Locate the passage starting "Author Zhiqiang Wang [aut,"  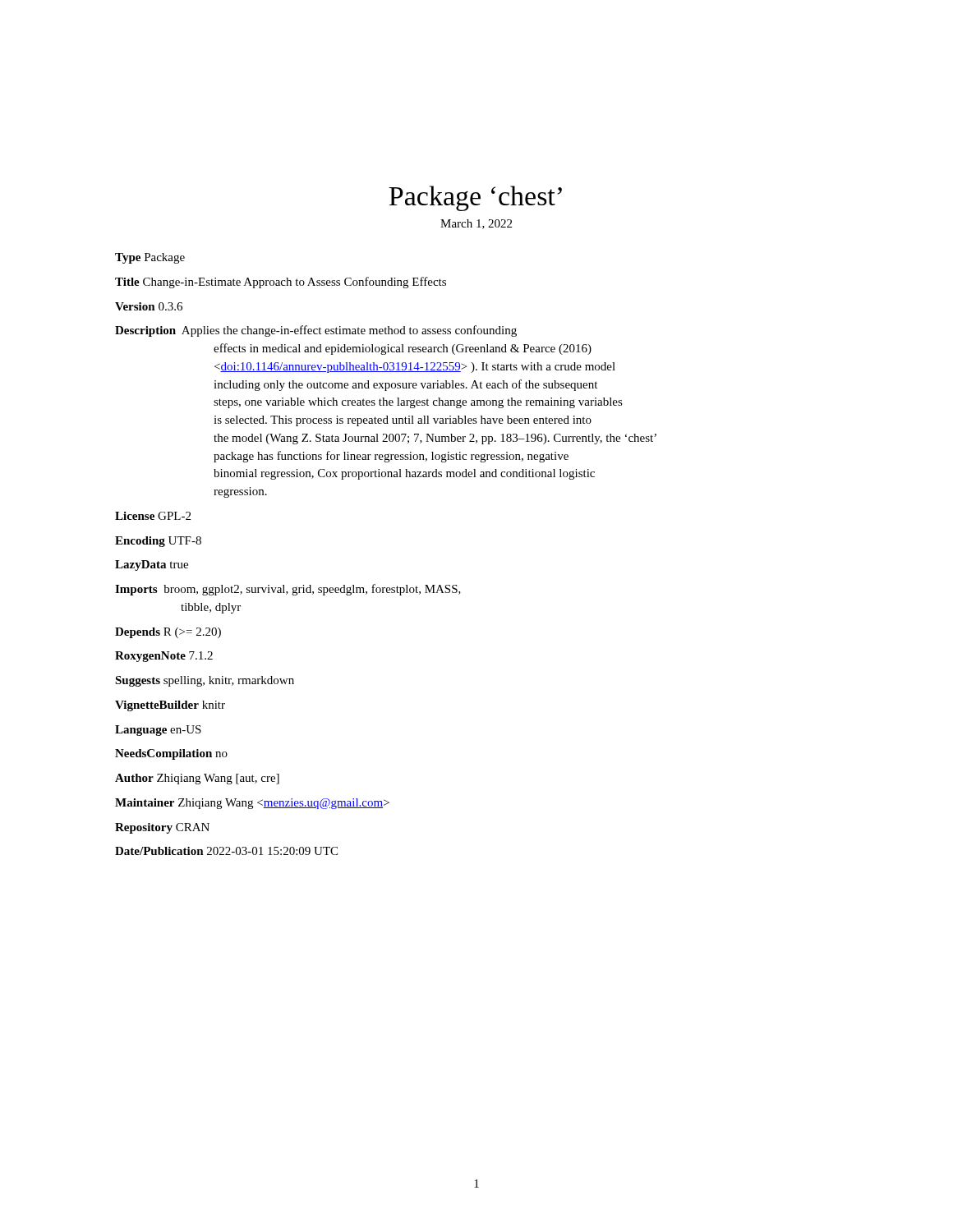tap(197, 778)
